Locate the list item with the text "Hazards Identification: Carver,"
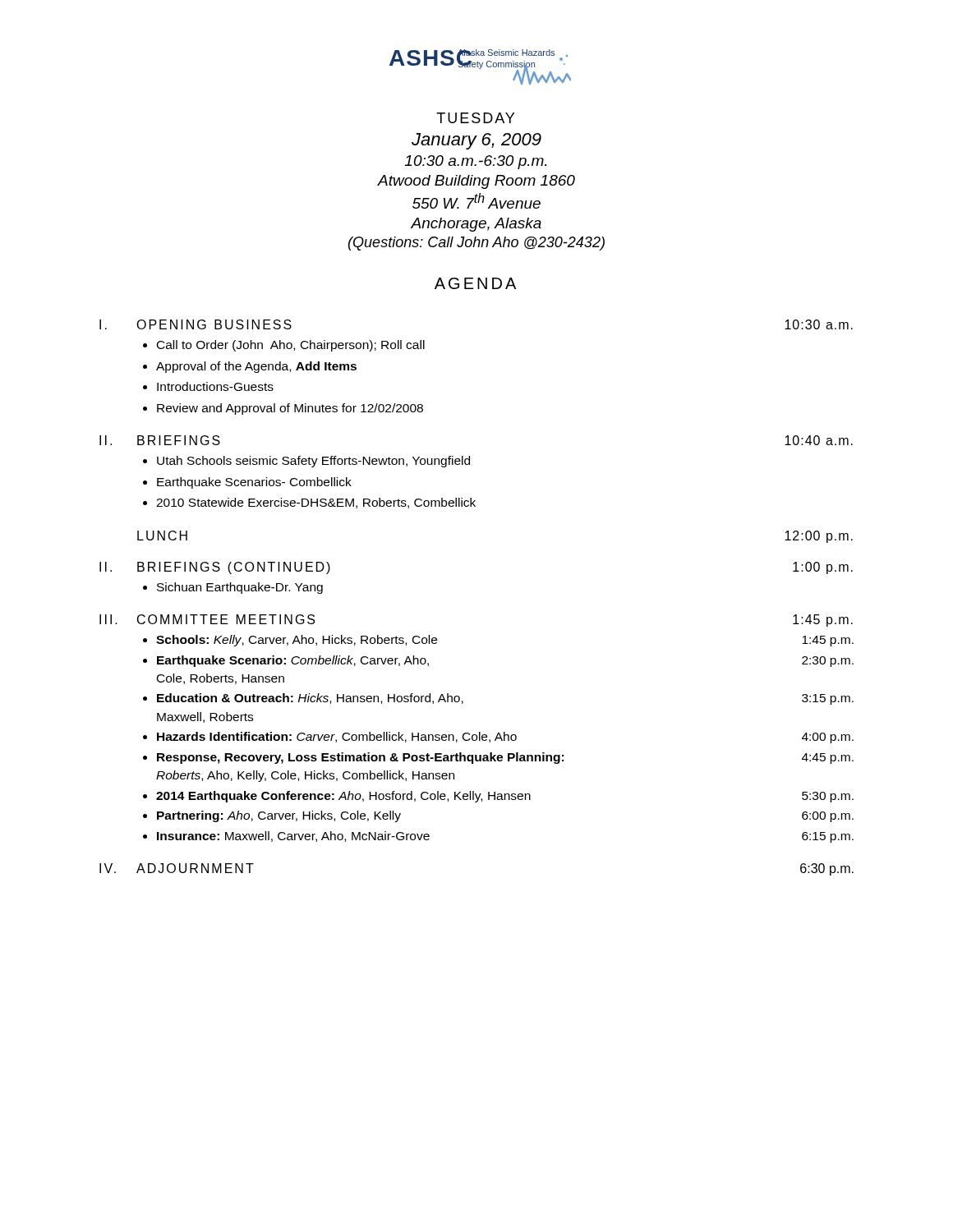This screenshot has width=953, height=1232. 505,737
